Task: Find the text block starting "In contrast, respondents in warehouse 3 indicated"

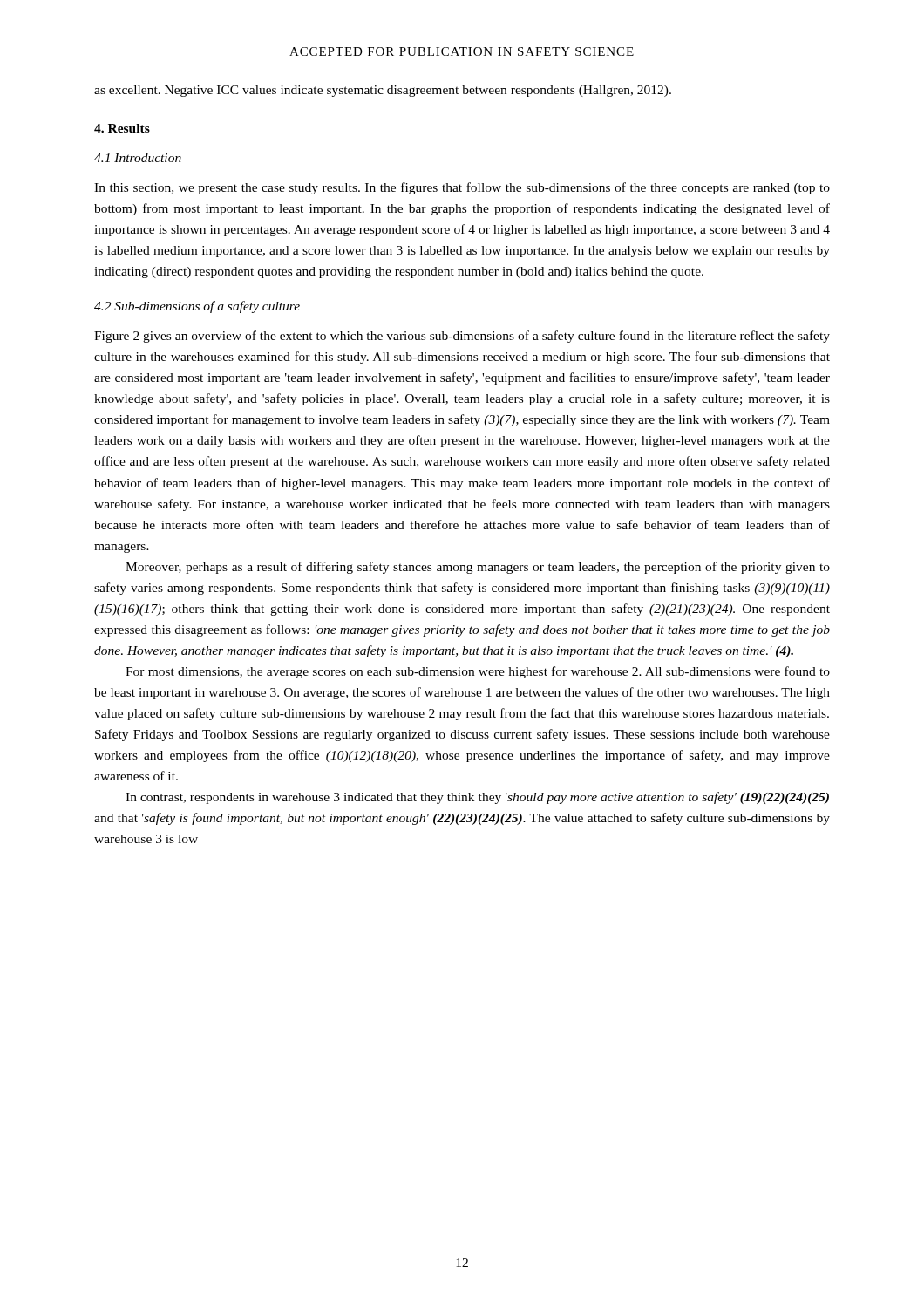Action: tap(462, 818)
